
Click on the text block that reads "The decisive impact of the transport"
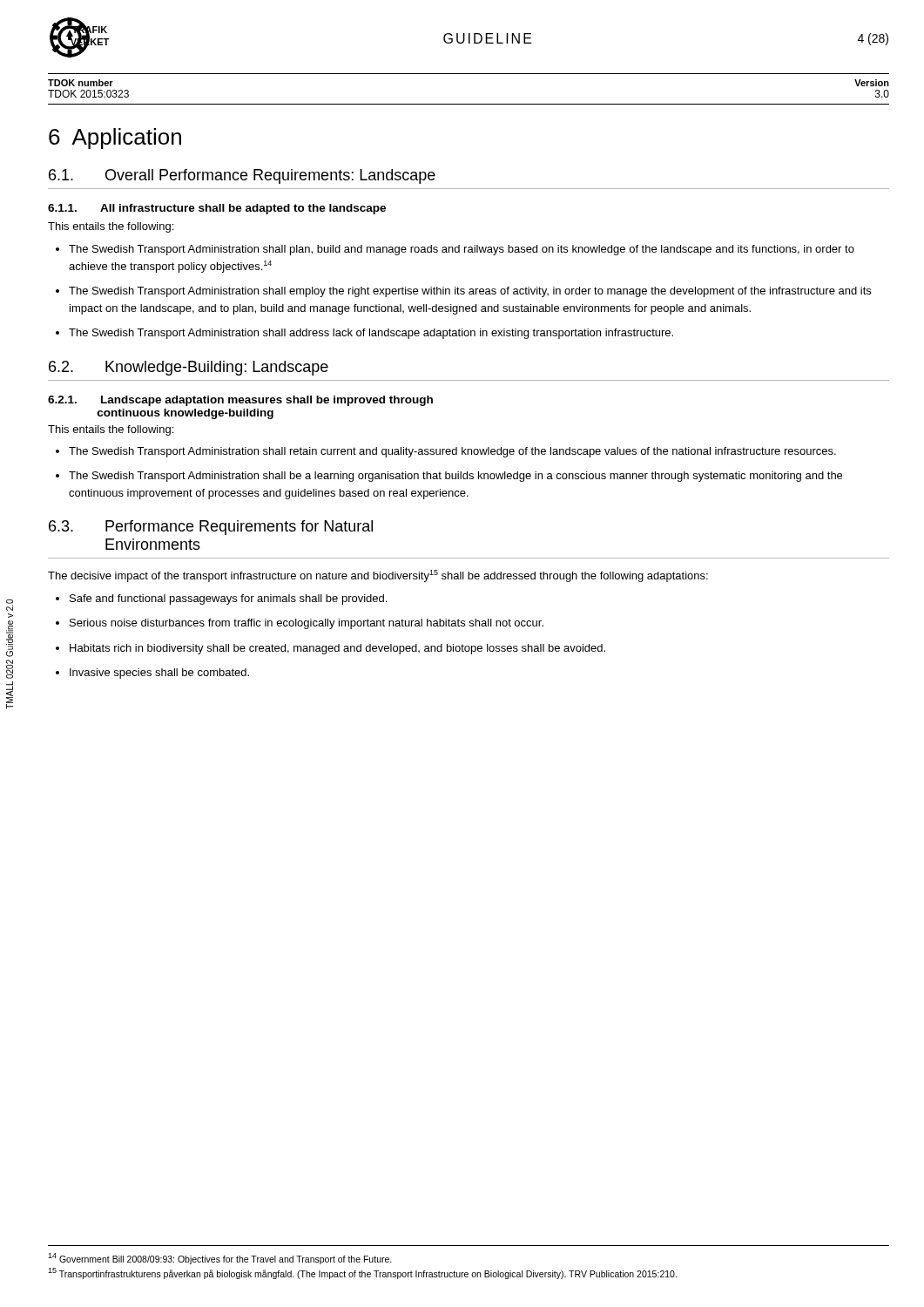378,576
